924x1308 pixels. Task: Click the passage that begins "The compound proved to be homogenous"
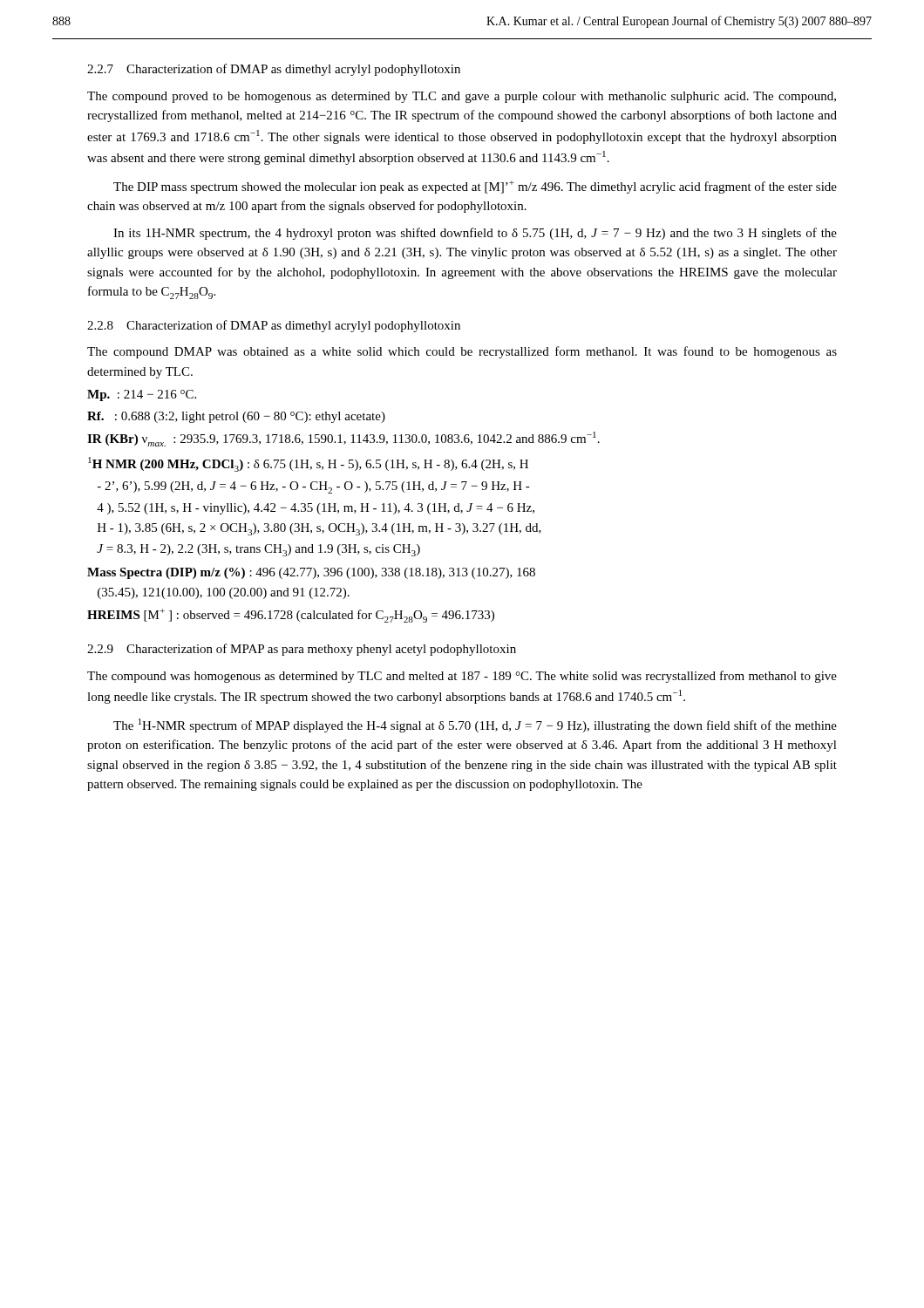coord(462,127)
